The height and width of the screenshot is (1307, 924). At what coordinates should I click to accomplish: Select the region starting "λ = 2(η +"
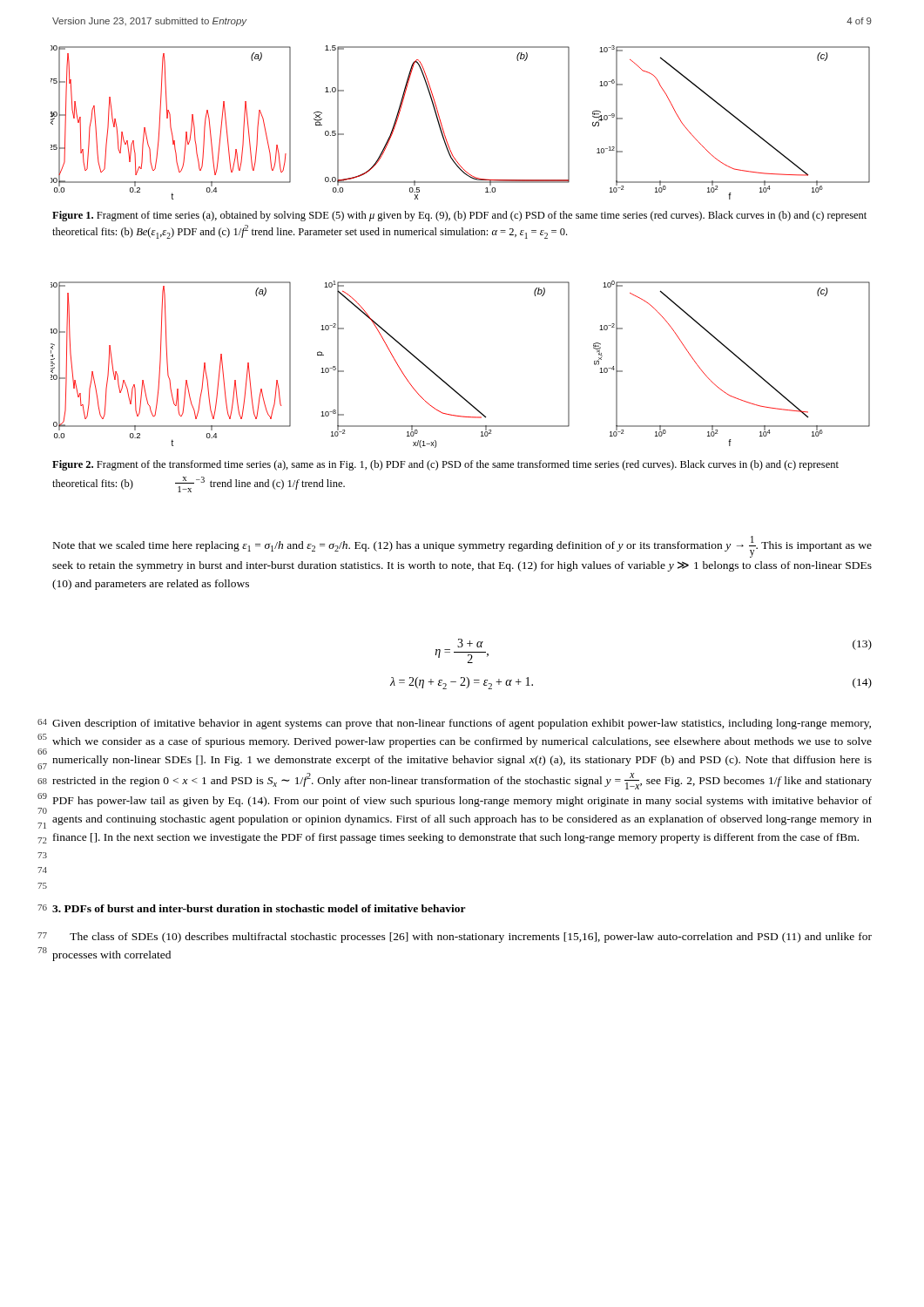pos(464,682)
